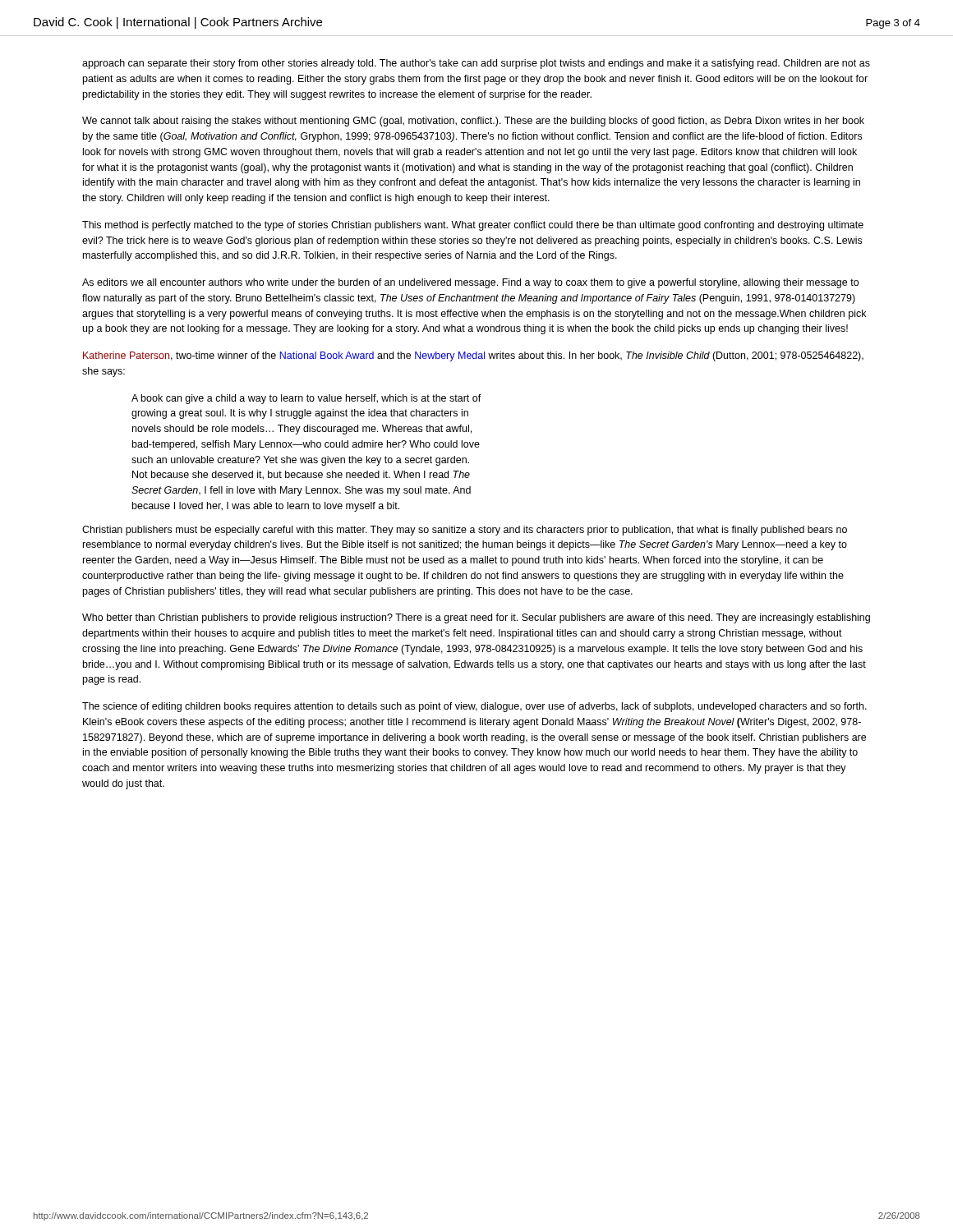Find the block on this page that starts "approach can separate their story from other"
This screenshot has width=953, height=1232.
(x=476, y=79)
